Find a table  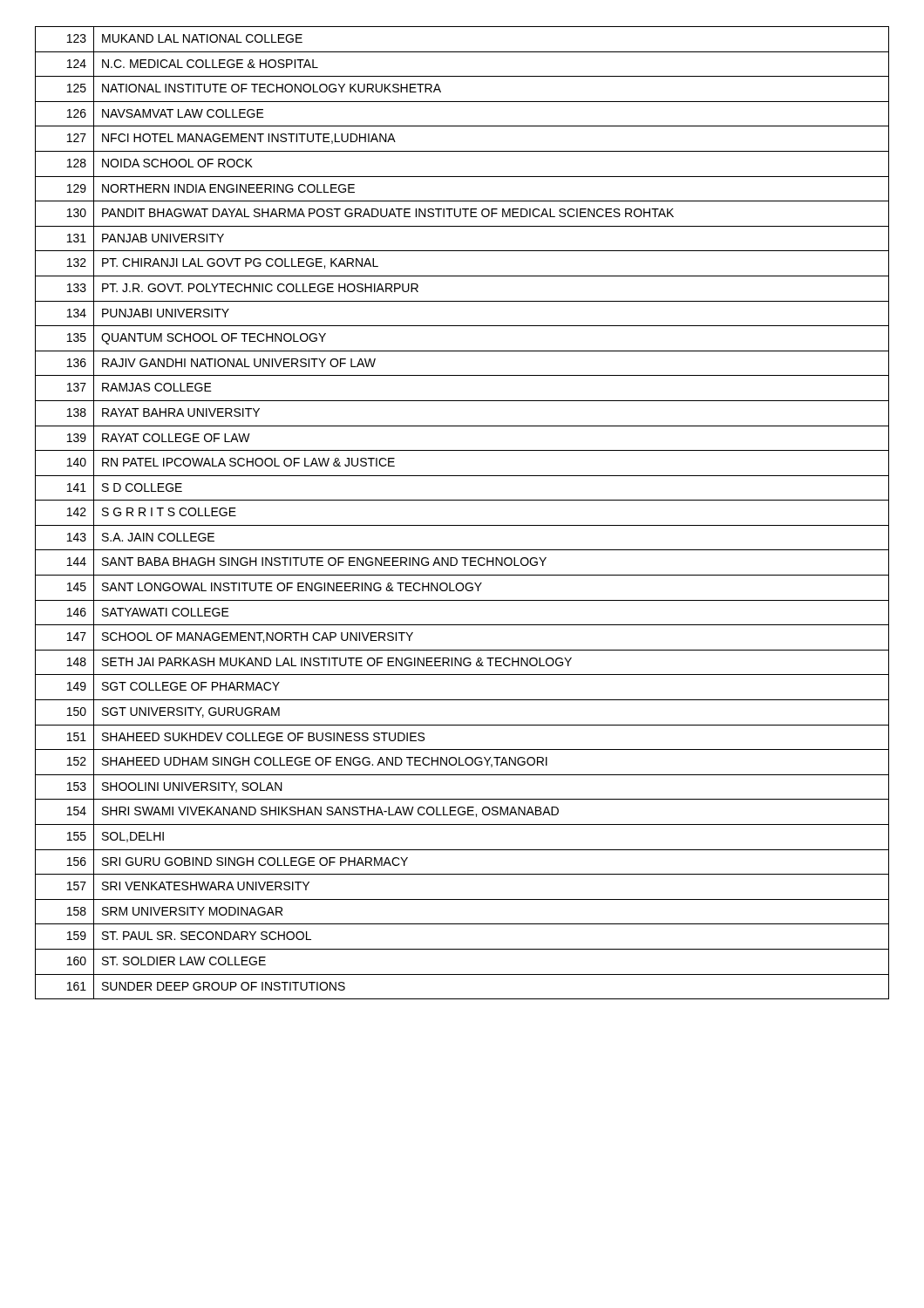tap(462, 513)
